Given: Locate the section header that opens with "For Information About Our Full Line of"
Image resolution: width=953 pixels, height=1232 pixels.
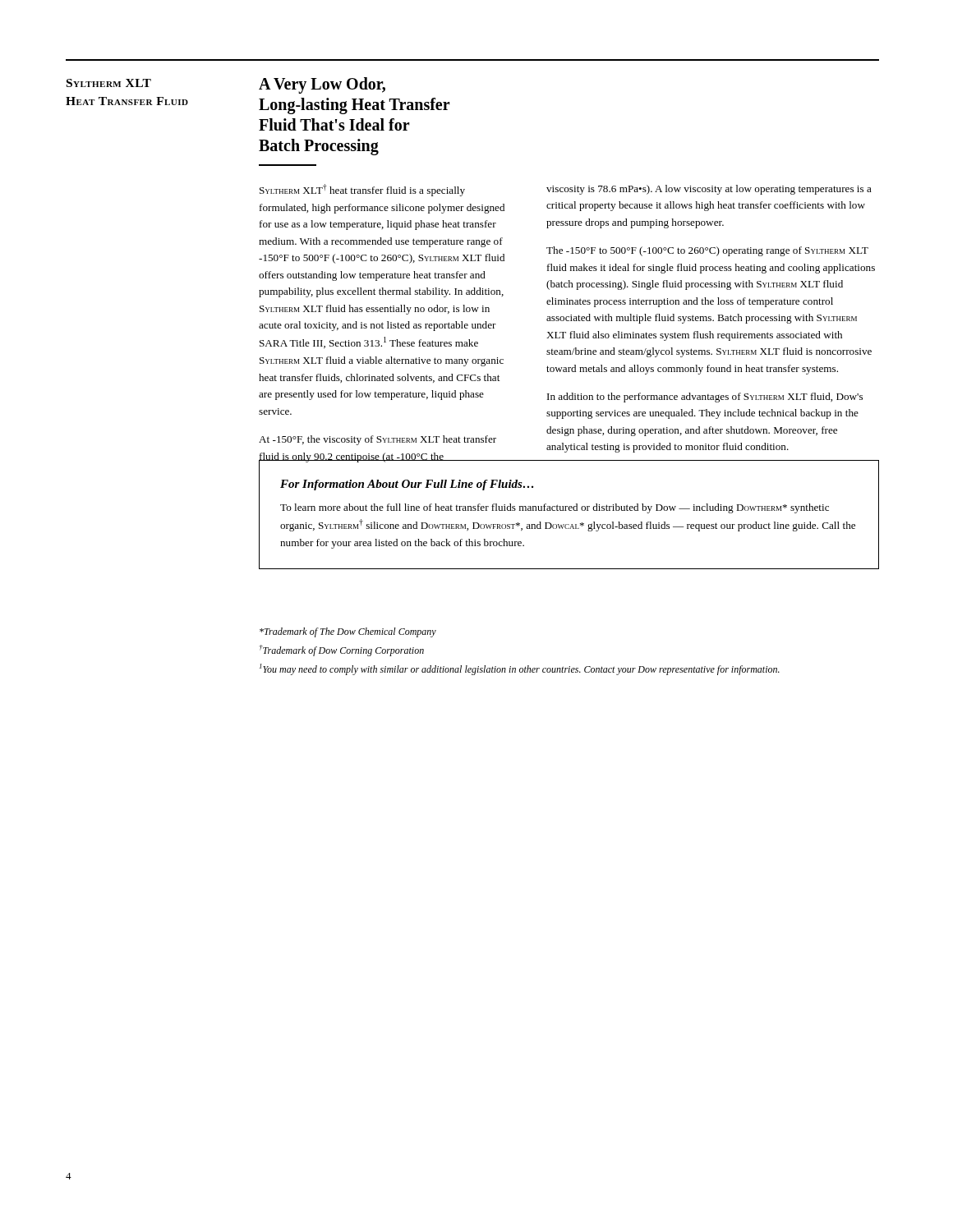Looking at the screenshot, I should (407, 485).
